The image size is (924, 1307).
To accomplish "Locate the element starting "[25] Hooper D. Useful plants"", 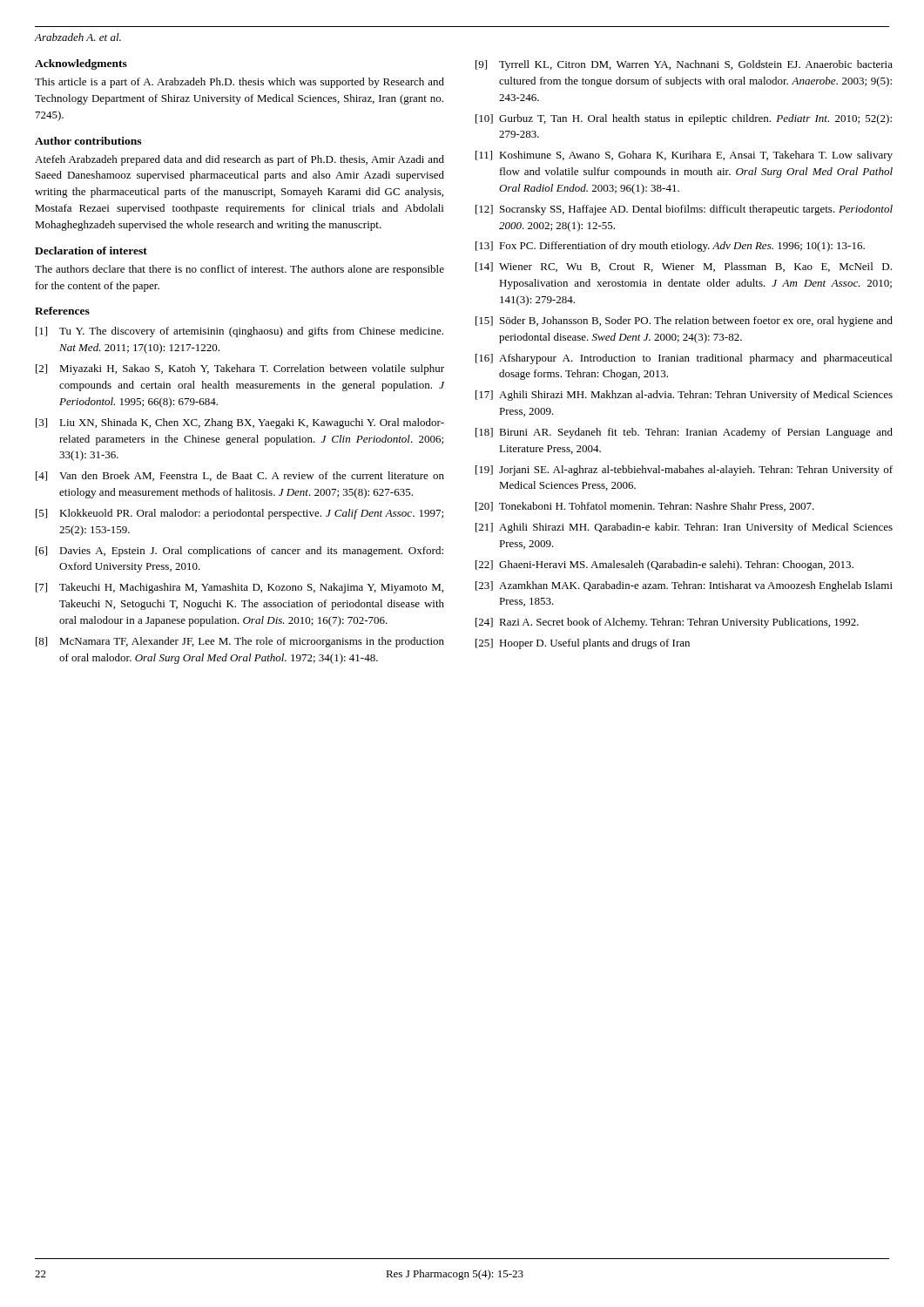I will coord(684,644).
